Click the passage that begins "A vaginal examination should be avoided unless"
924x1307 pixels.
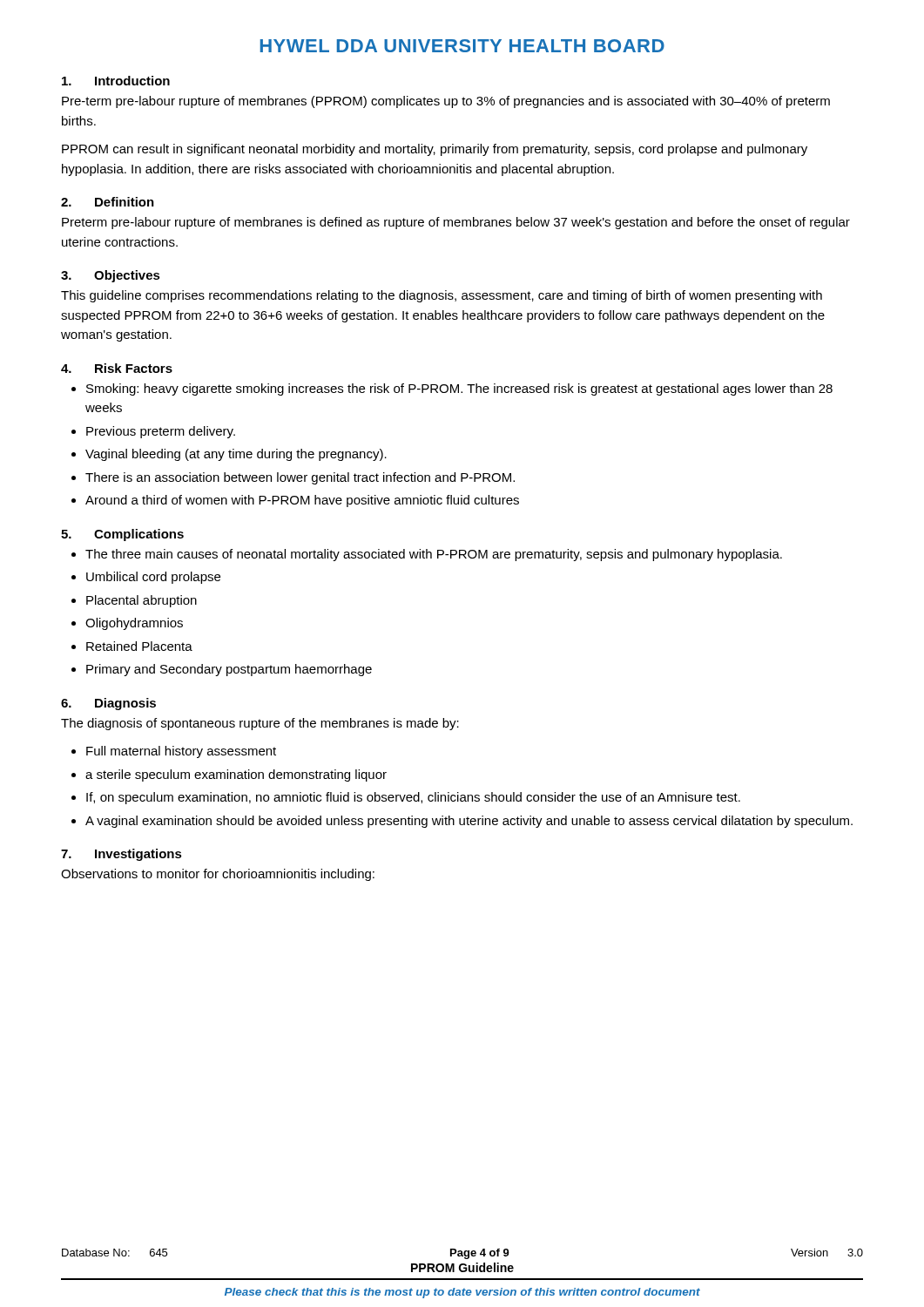point(469,820)
